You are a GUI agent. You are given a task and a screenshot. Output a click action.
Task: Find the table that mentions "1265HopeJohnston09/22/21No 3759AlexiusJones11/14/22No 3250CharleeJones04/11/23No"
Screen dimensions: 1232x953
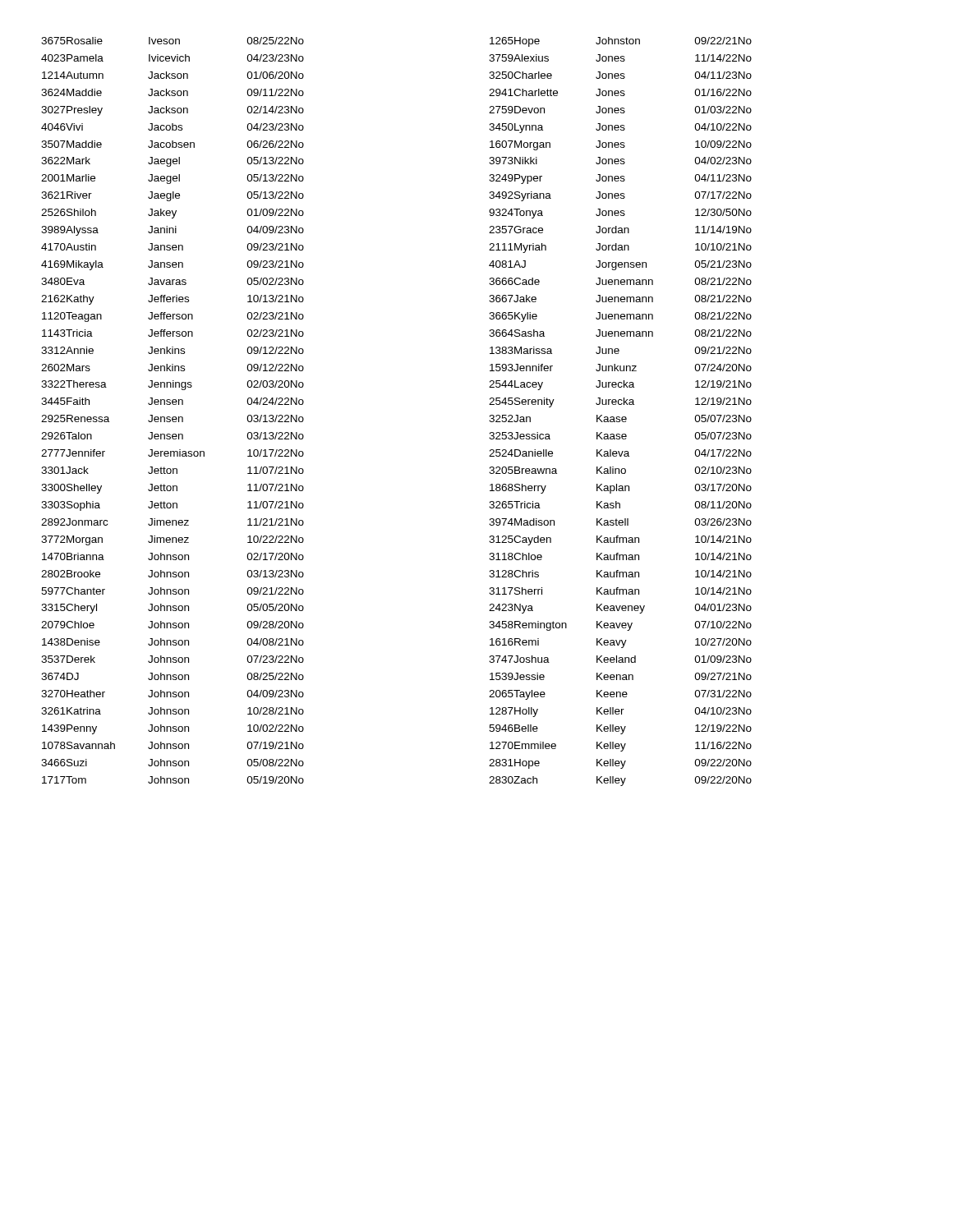(x=700, y=411)
